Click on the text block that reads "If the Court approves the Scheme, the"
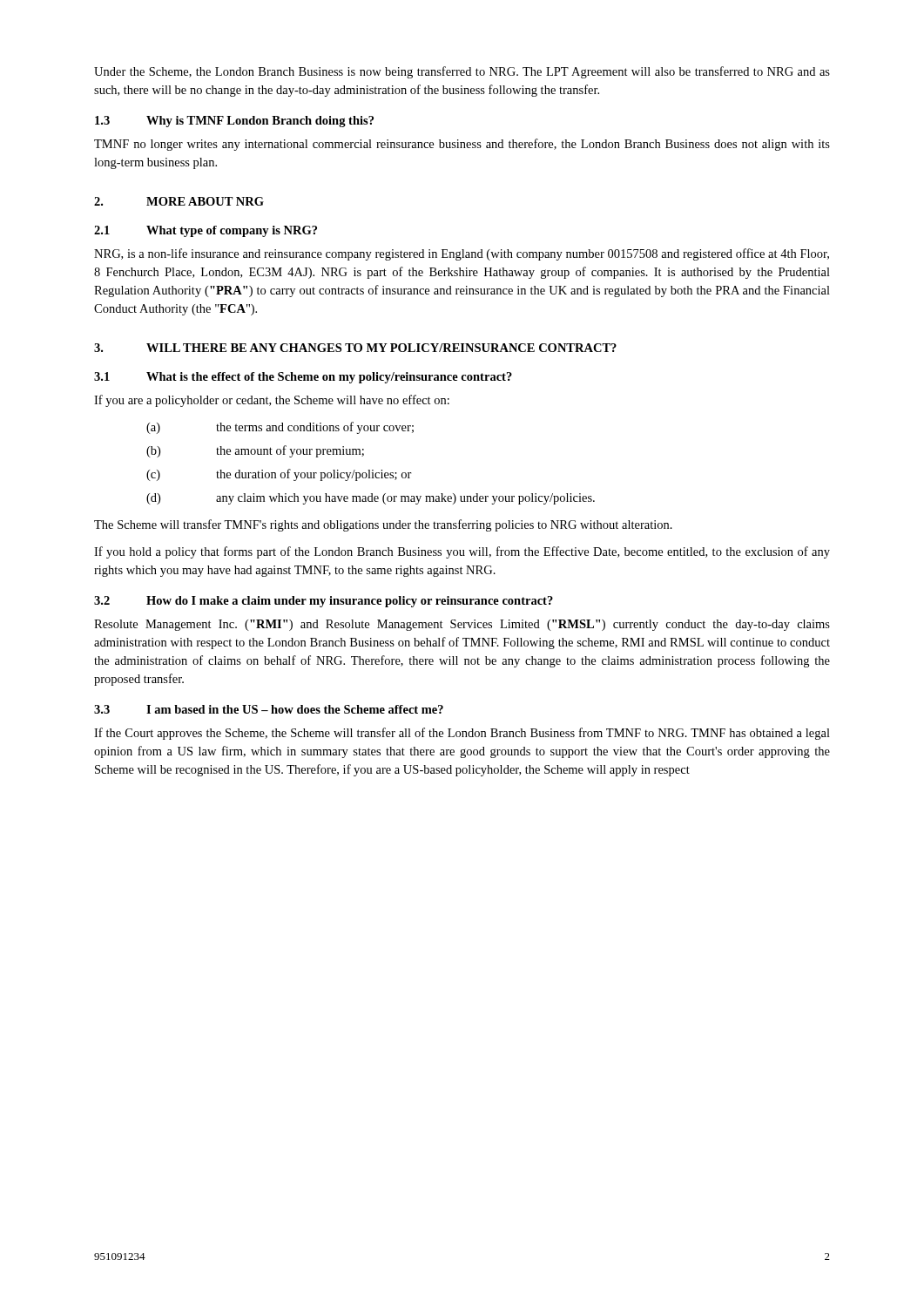Viewport: 924px width, 1307px height. click(x=462, y=751)
